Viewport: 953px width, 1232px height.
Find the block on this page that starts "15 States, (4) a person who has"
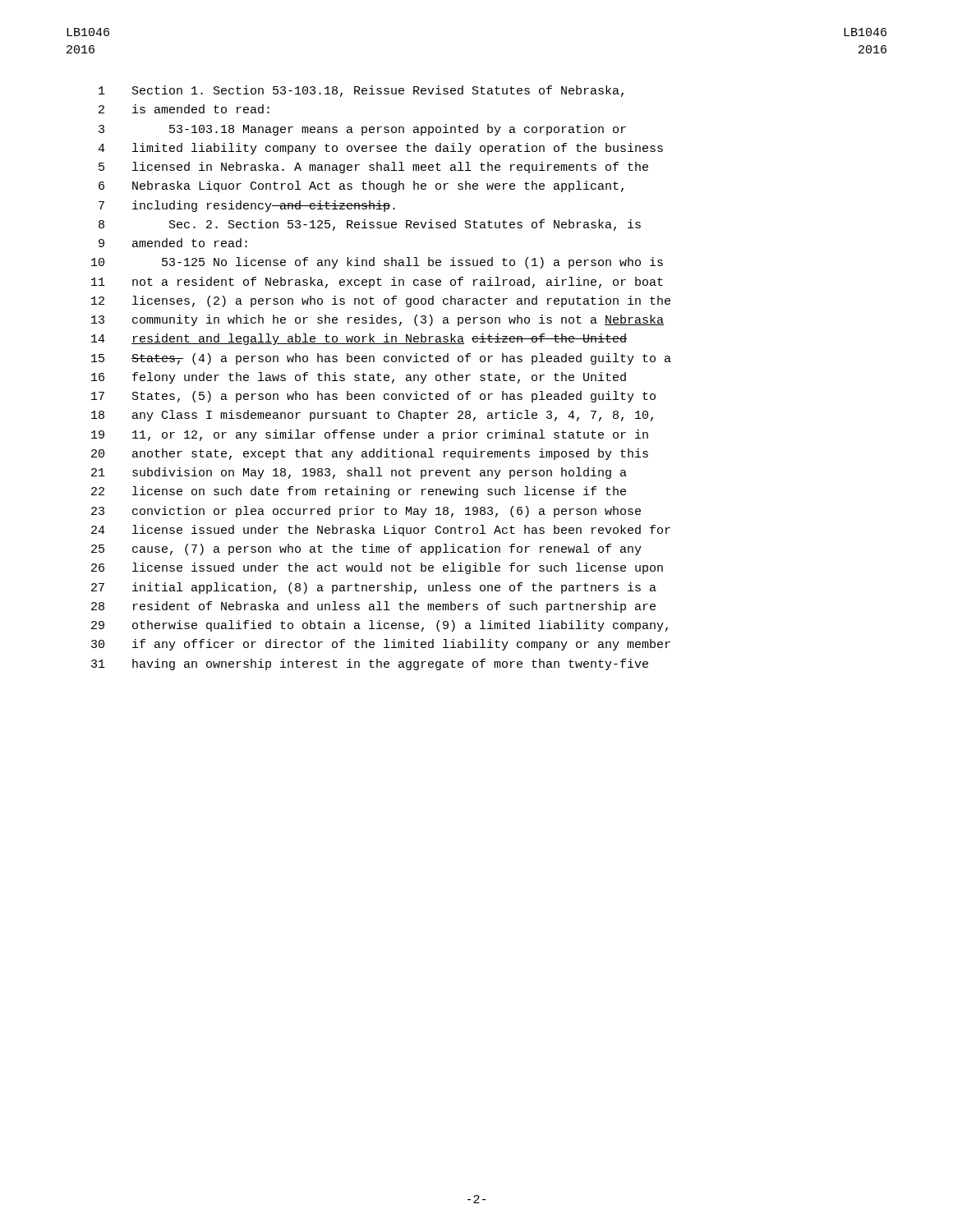476,359
